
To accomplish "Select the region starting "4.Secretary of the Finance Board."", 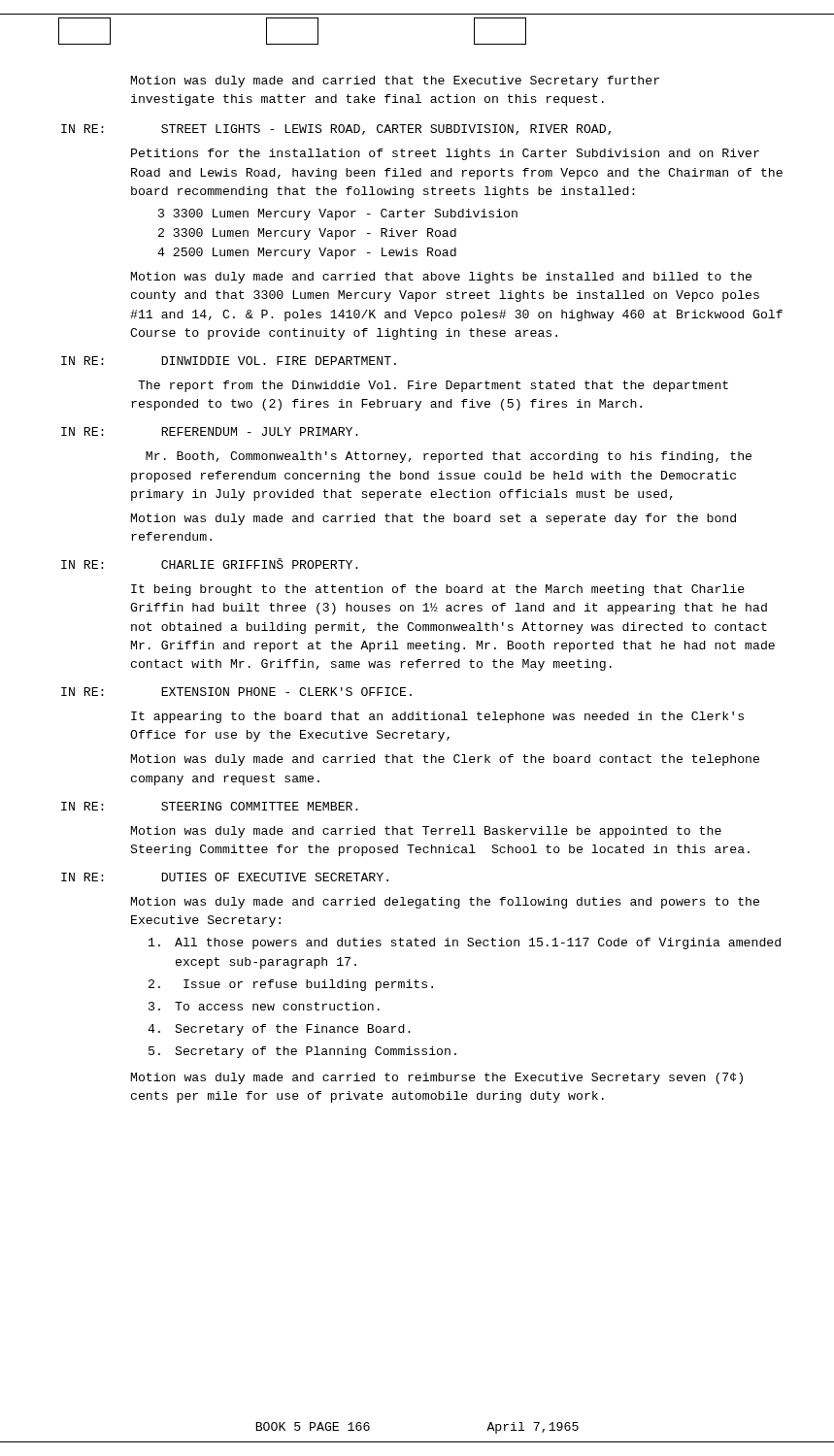I will 280,1030.
